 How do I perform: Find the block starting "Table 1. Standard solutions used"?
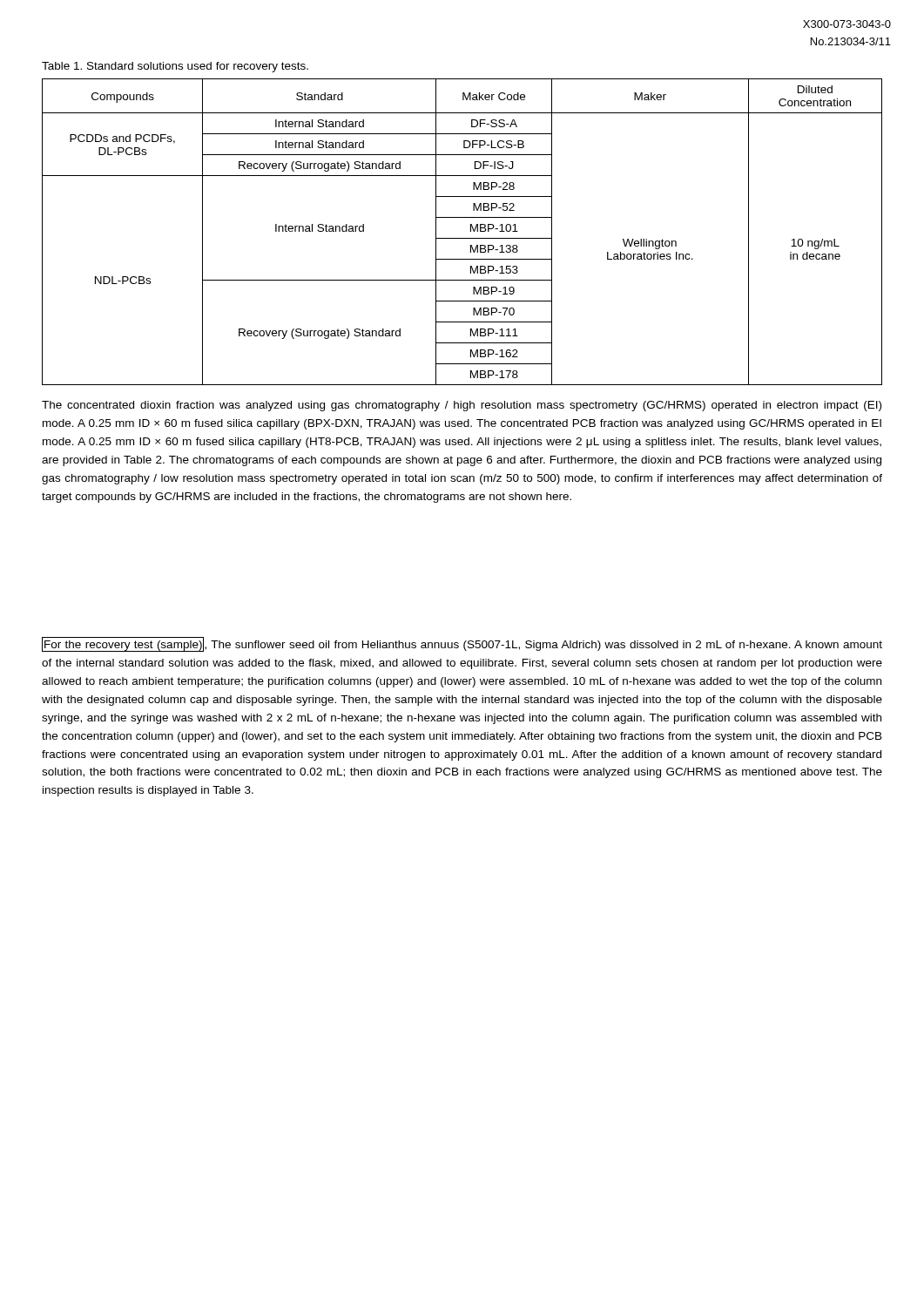tap(175, 66)
